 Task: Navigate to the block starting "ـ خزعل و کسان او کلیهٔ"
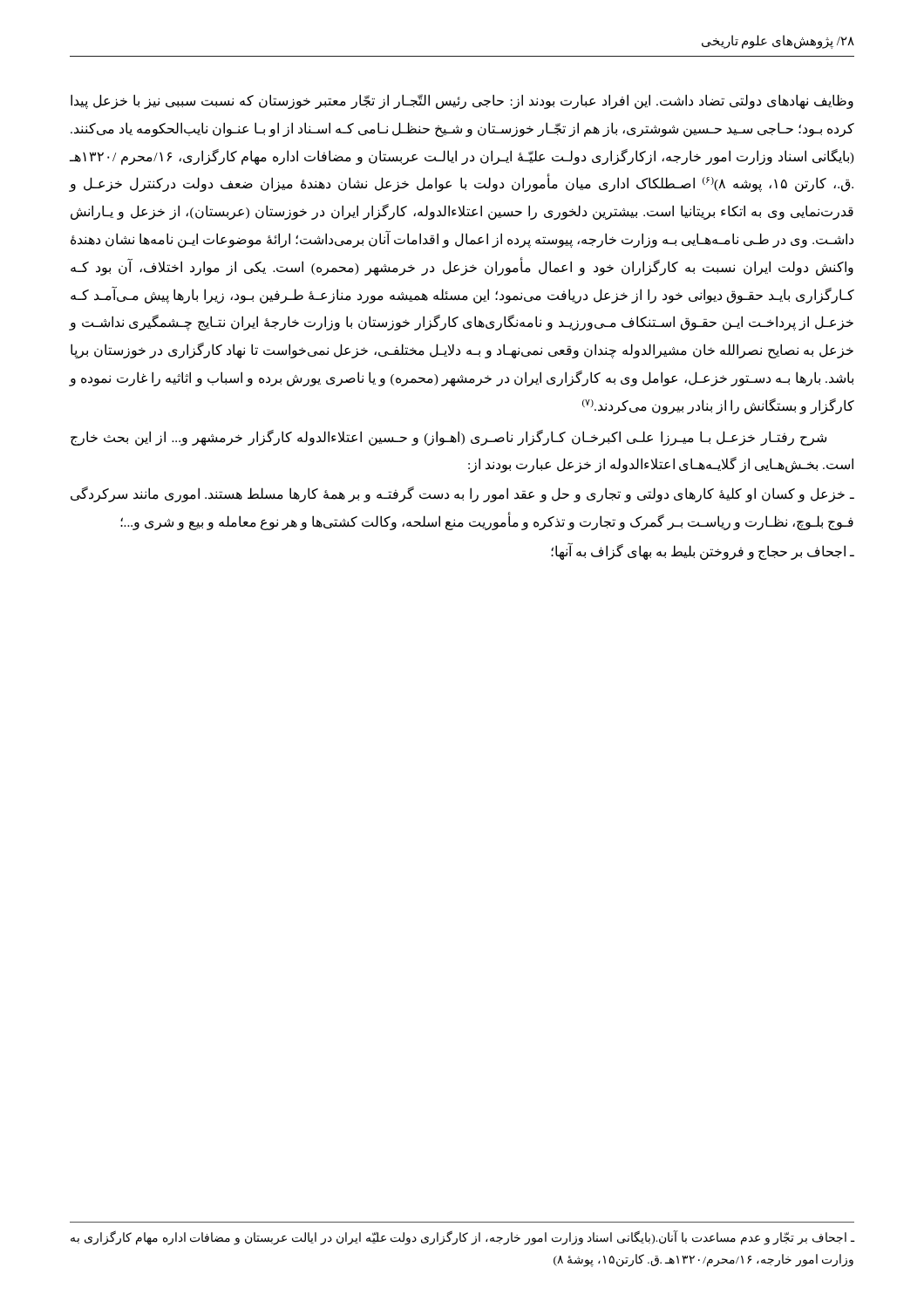click(x=462, y=508)
